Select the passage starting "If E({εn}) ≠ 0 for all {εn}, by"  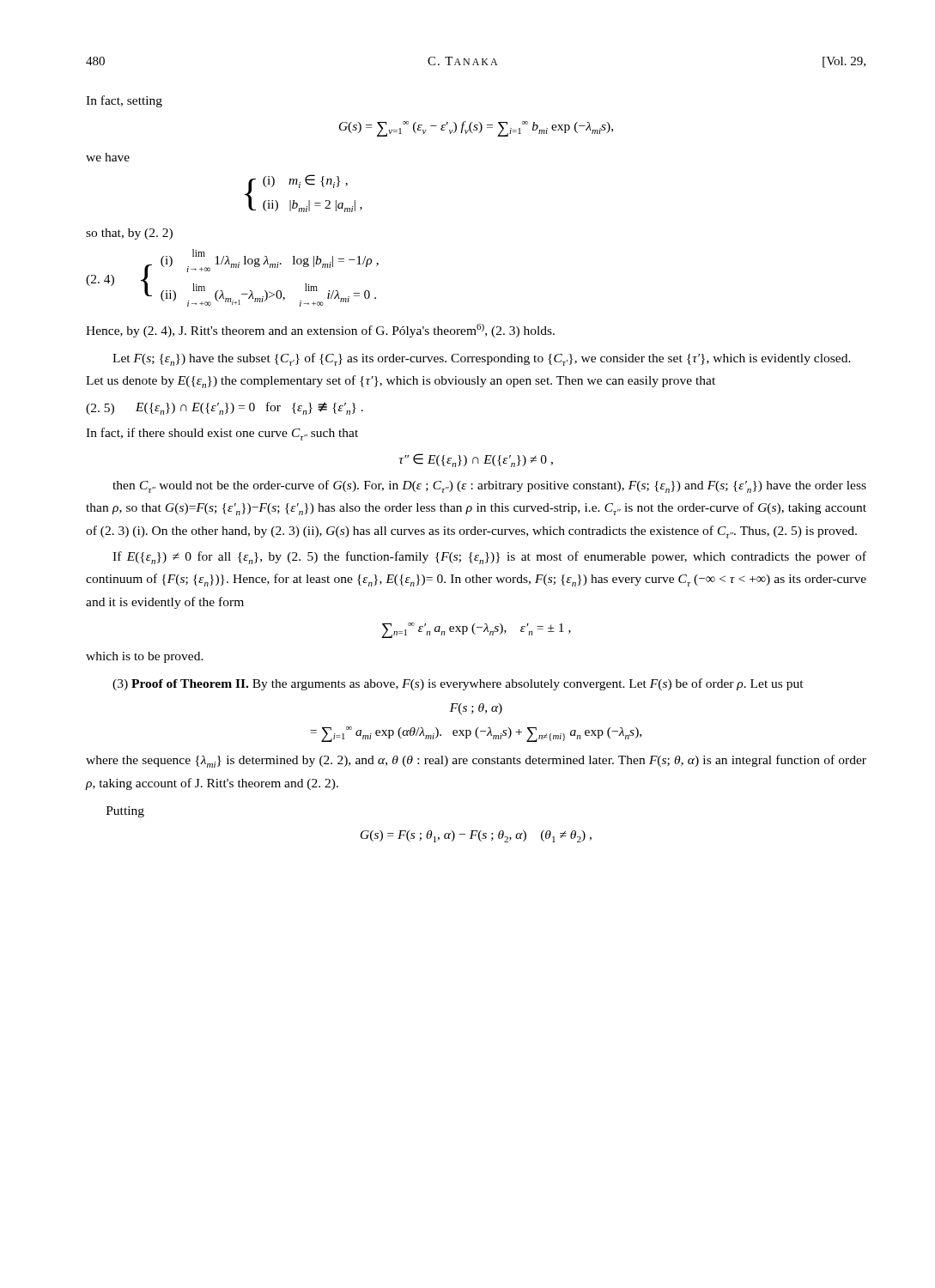coord(476,579)
